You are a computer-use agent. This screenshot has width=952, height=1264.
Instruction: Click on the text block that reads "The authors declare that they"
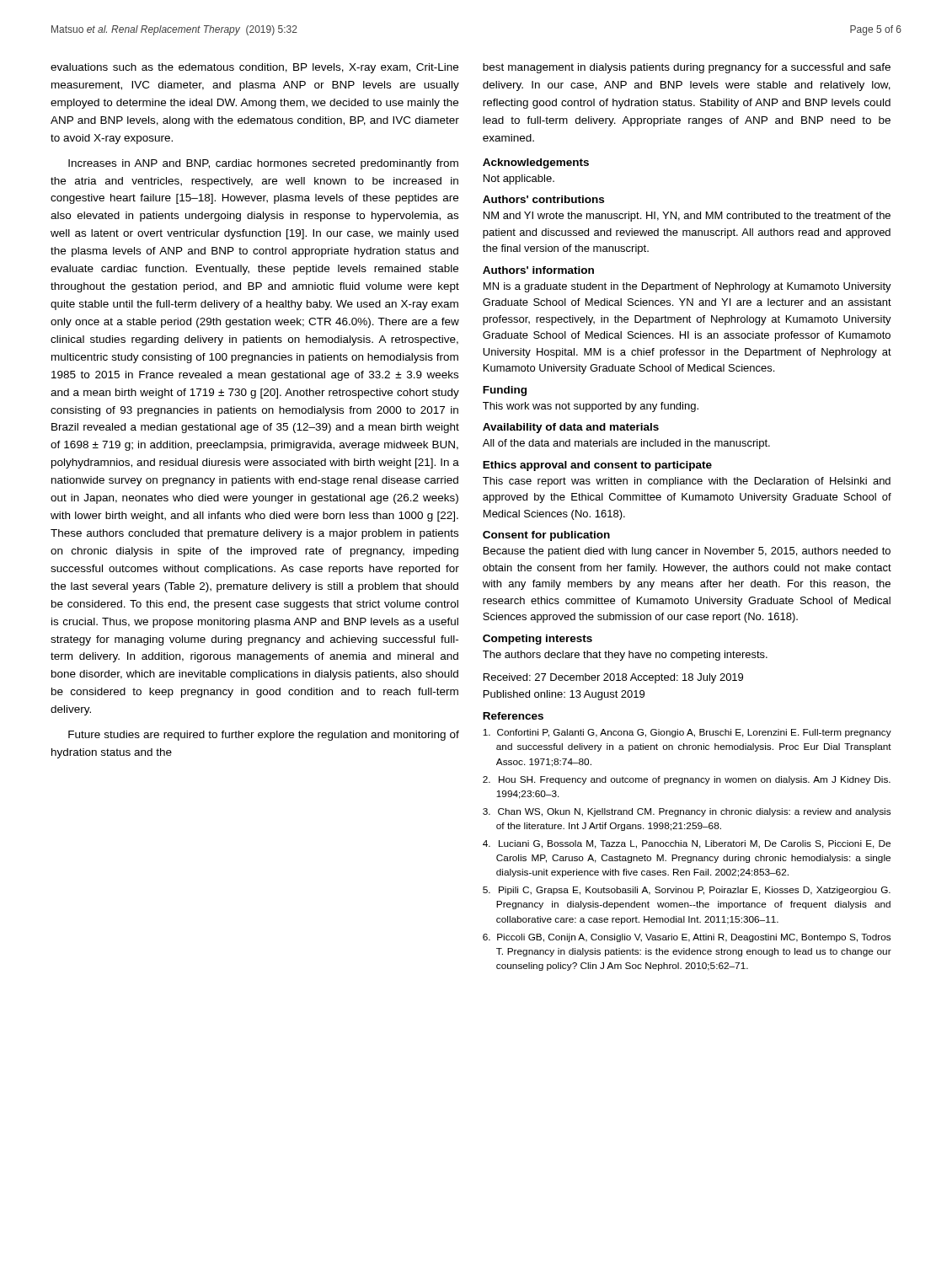pyautogui.click(x=687, y=654)
